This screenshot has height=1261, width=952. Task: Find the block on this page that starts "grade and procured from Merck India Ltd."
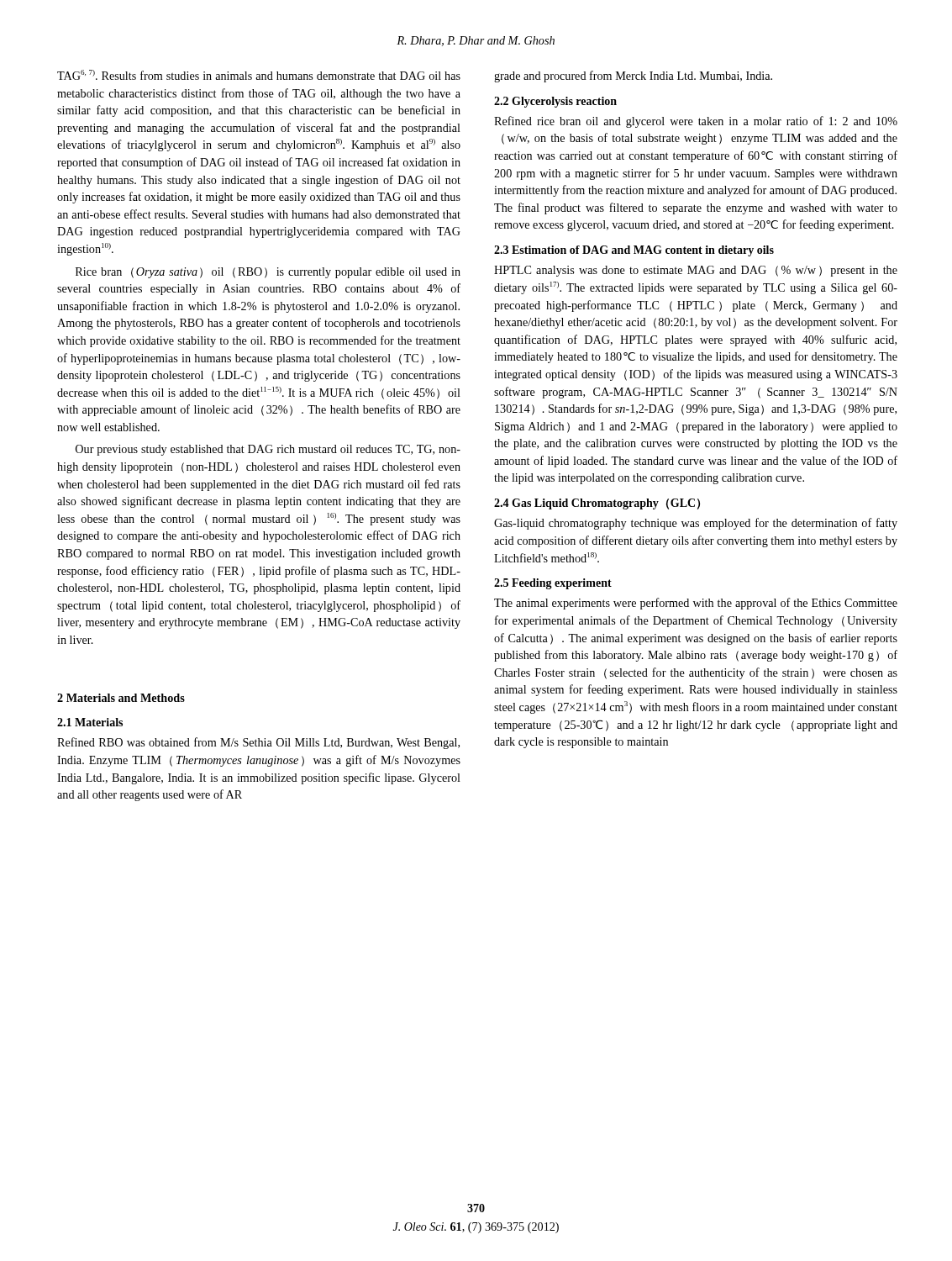(x=696, y=76)
